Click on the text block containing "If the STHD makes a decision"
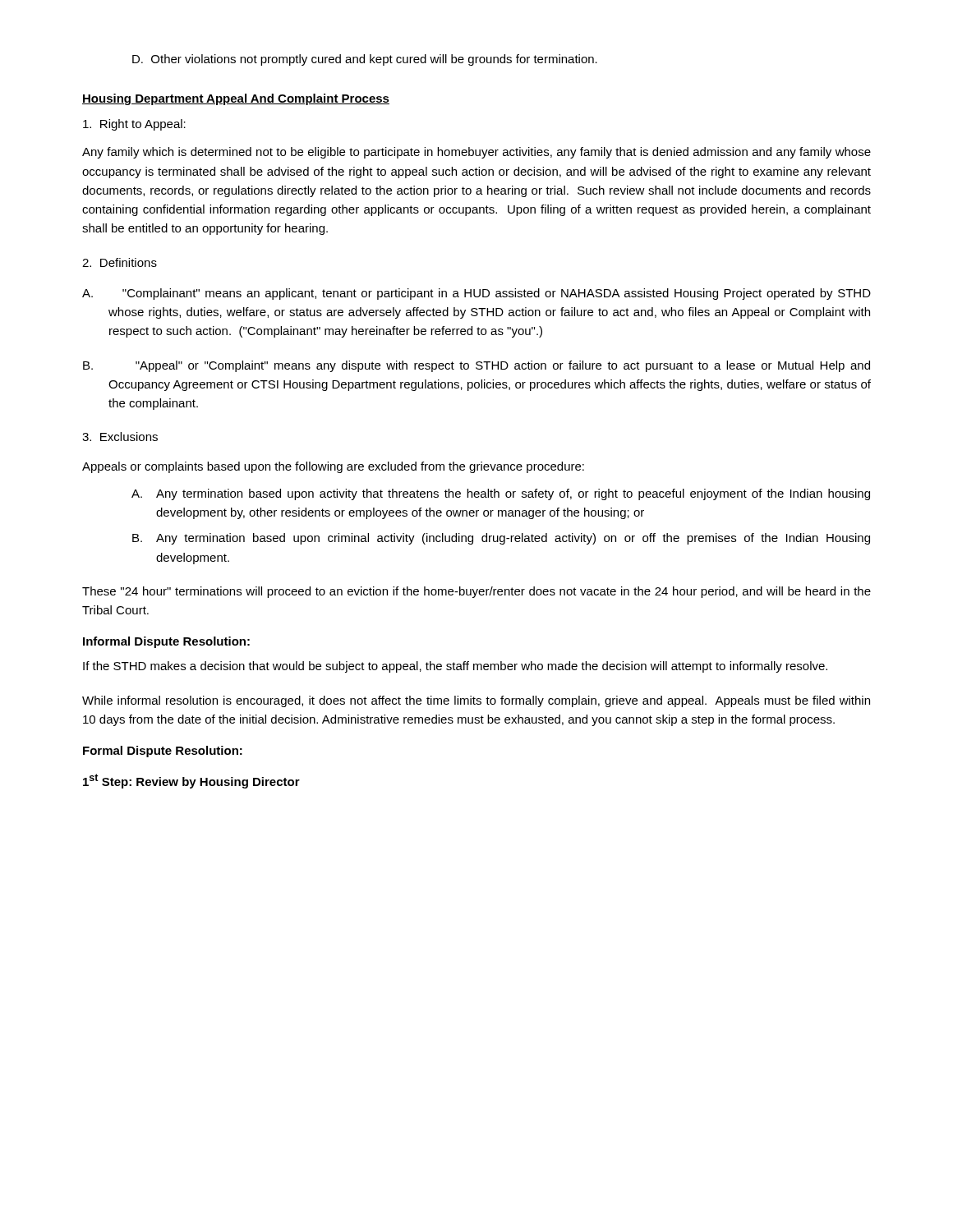This screenshot has width=953, height=1232. [455, 666]
